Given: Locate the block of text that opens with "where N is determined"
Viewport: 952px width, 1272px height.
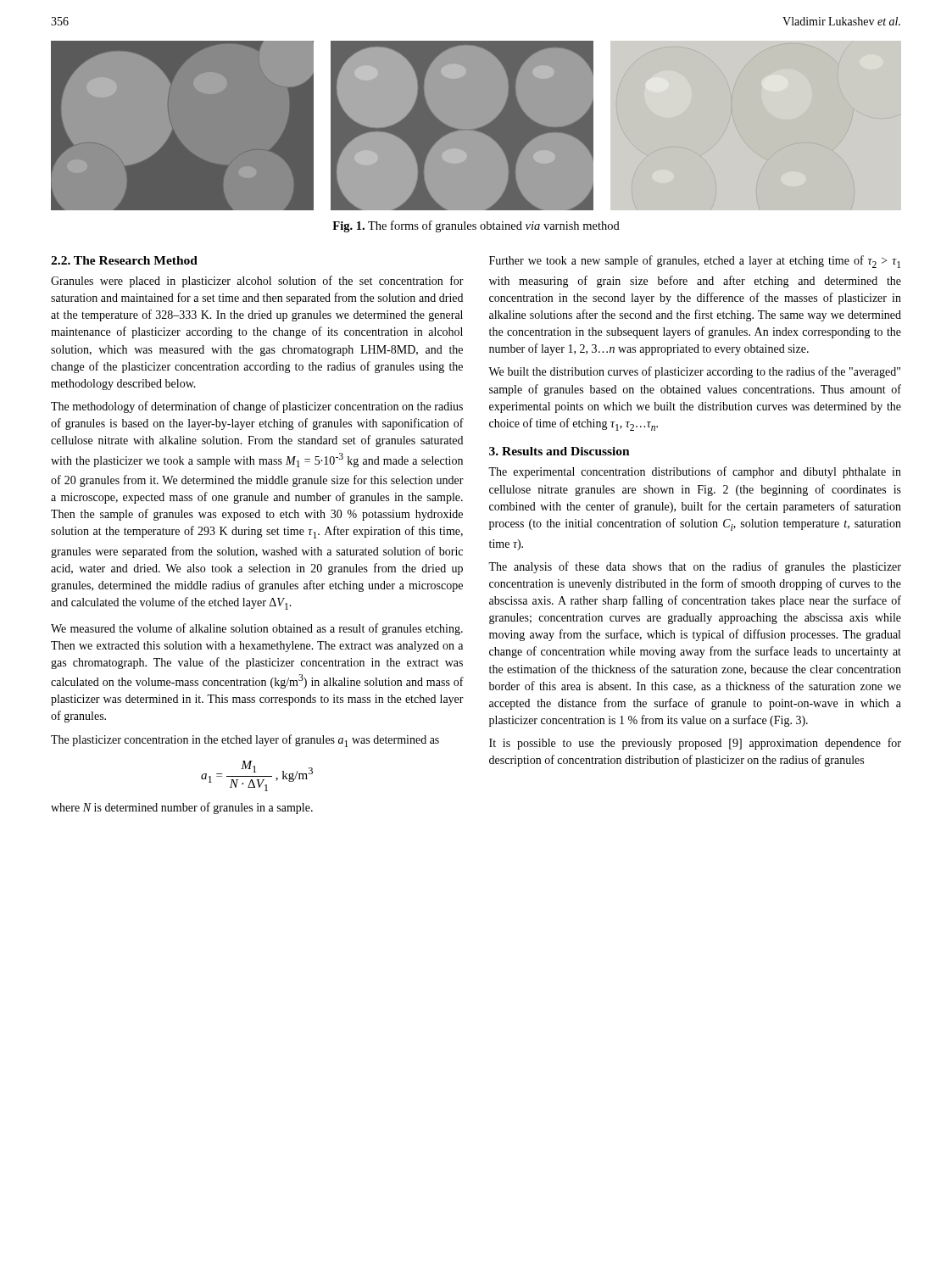Looking at the screenshot, I should tap(182, 808).
